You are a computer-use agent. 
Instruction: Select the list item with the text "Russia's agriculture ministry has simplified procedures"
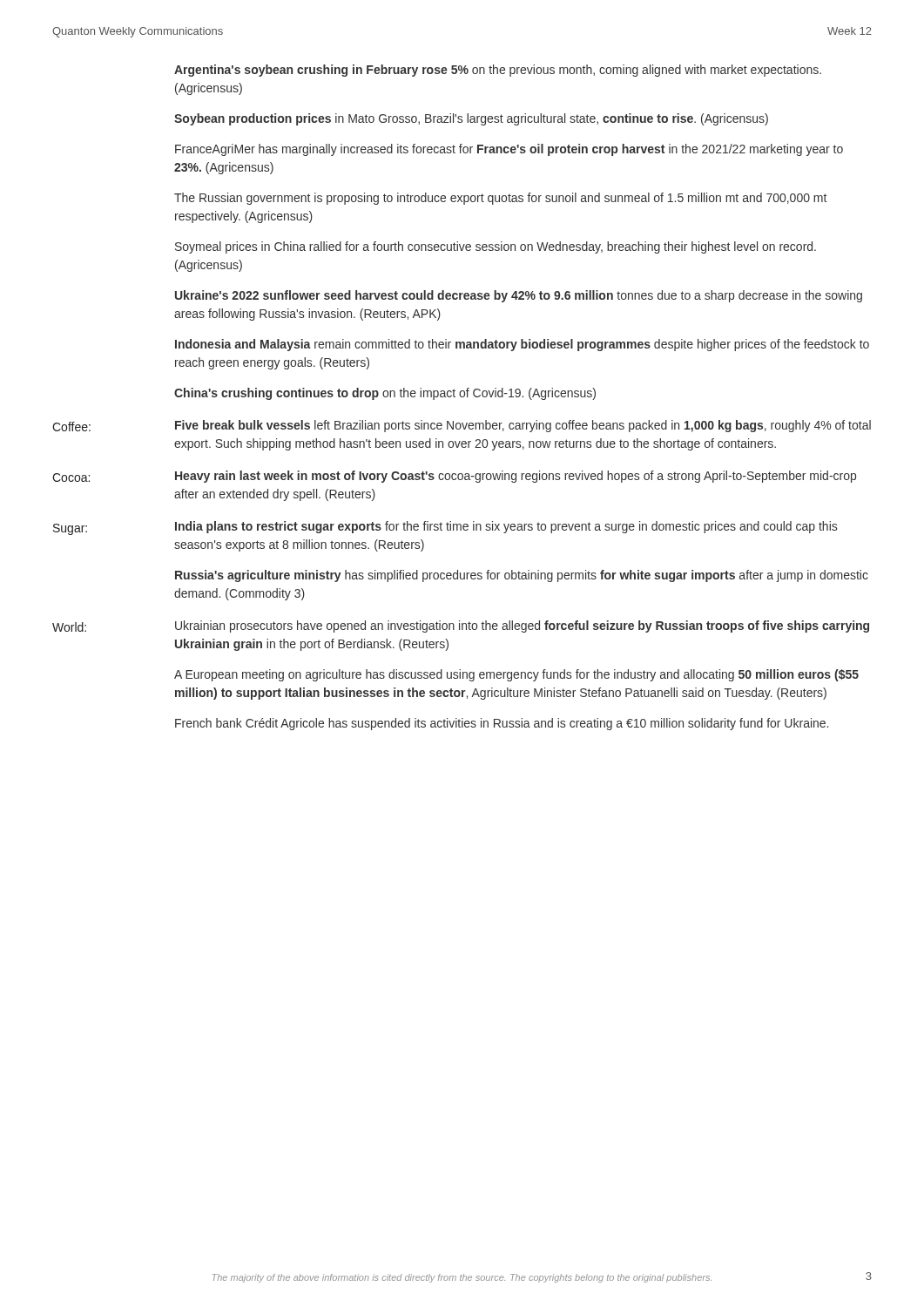tap(521, 584)
